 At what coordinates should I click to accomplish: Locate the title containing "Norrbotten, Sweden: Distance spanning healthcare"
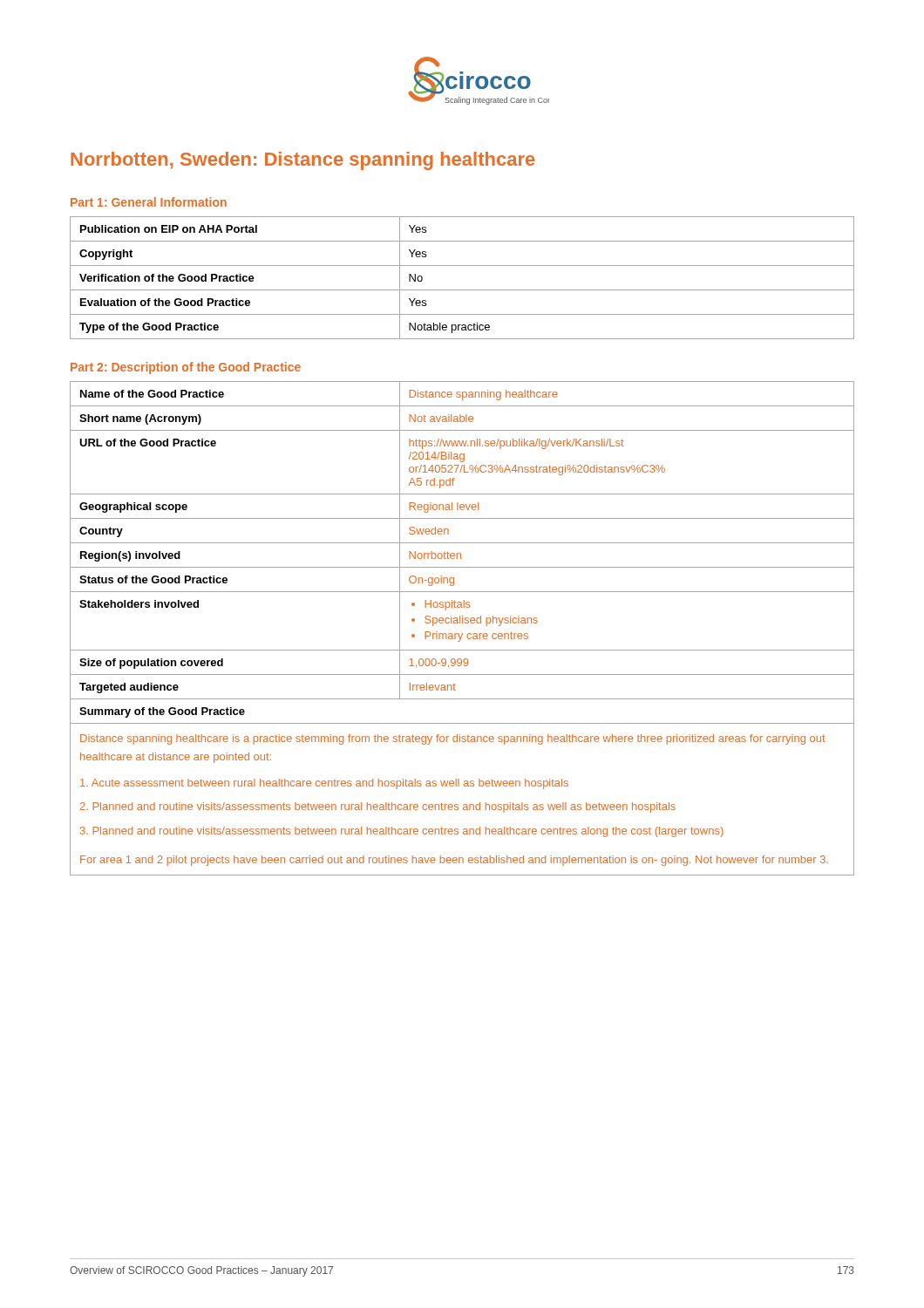click(303, 159)
